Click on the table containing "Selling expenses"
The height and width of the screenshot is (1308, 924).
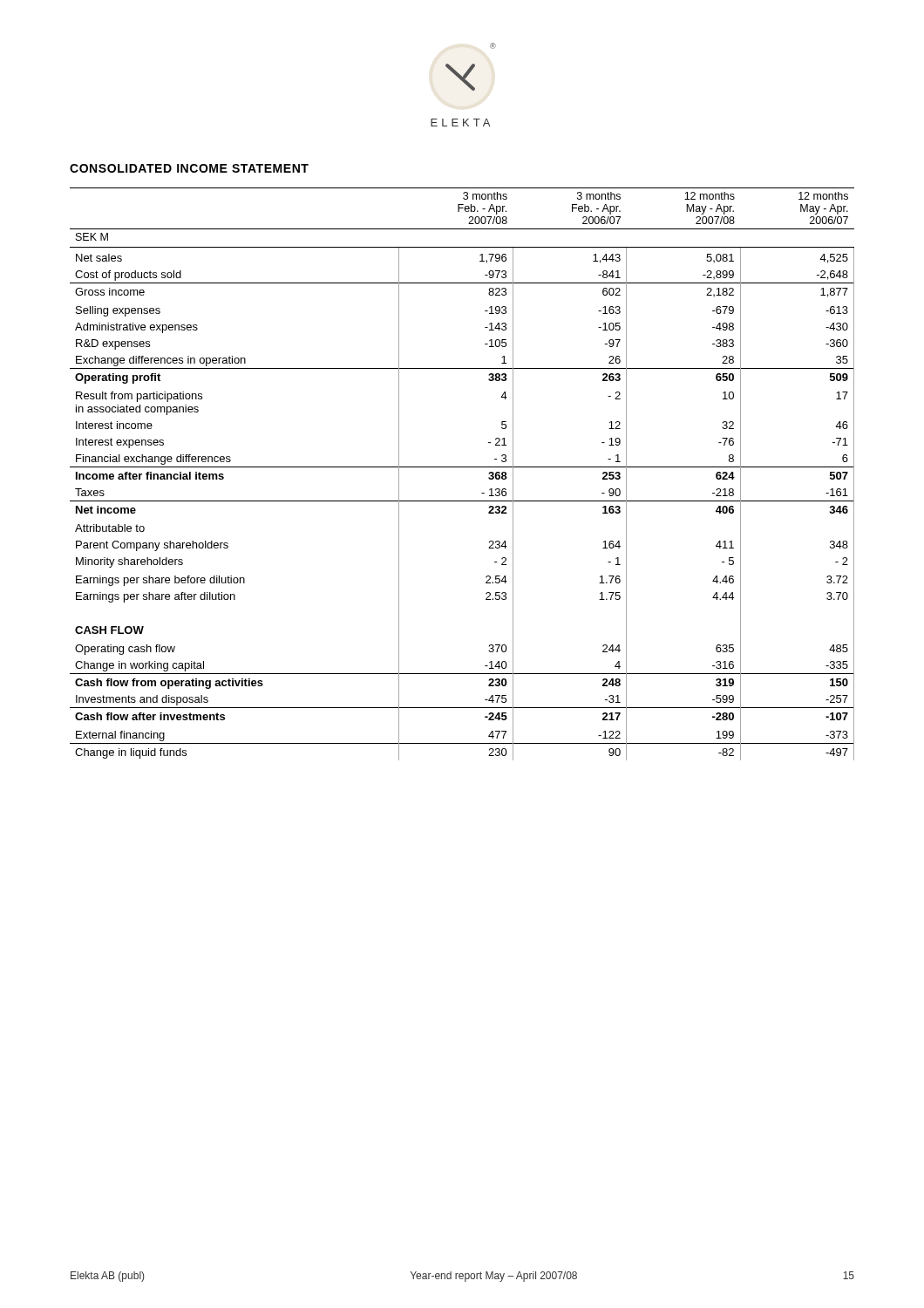point(462,474)
